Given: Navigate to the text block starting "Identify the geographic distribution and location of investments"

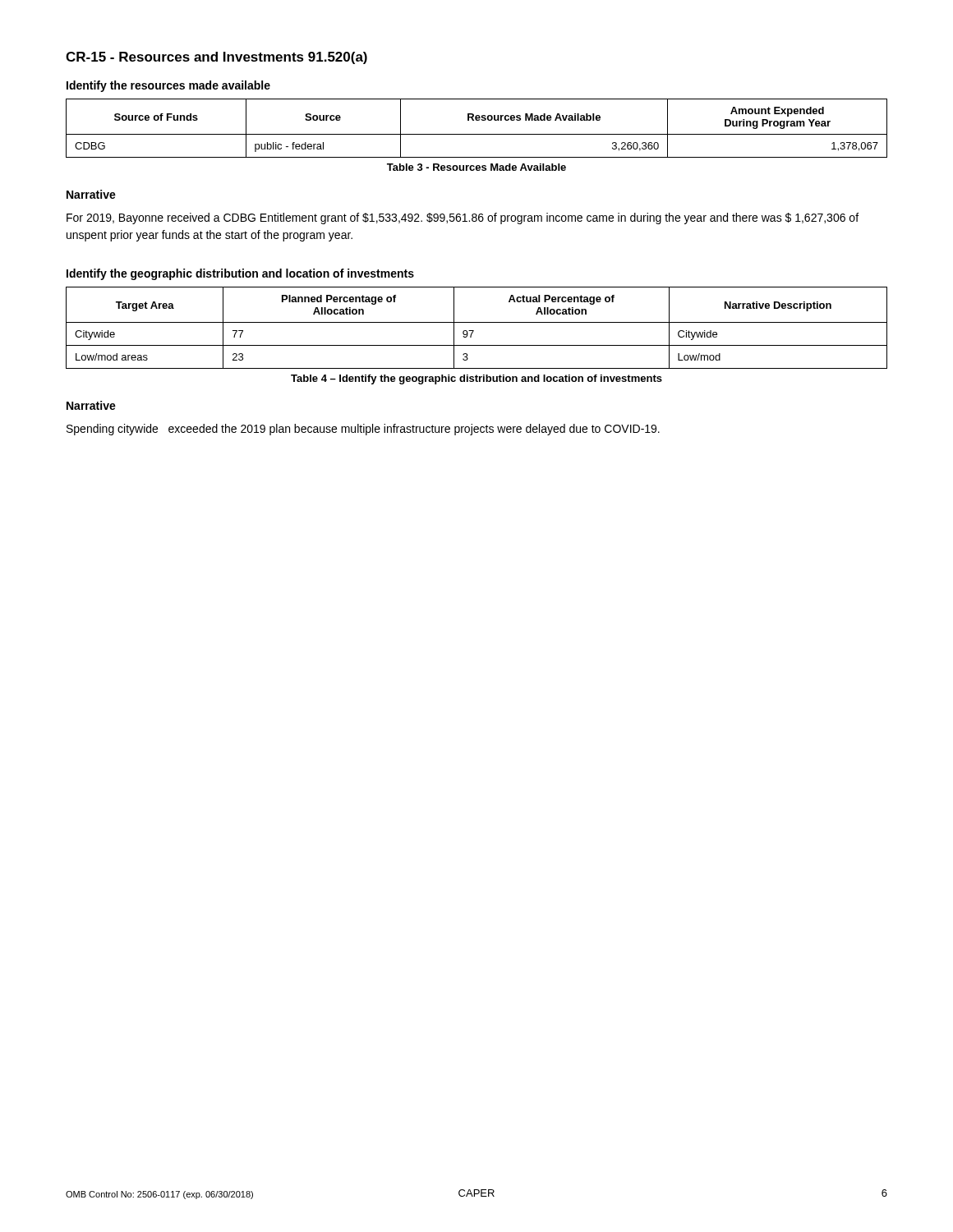Looking at the screenshot, I should point(240,274).
